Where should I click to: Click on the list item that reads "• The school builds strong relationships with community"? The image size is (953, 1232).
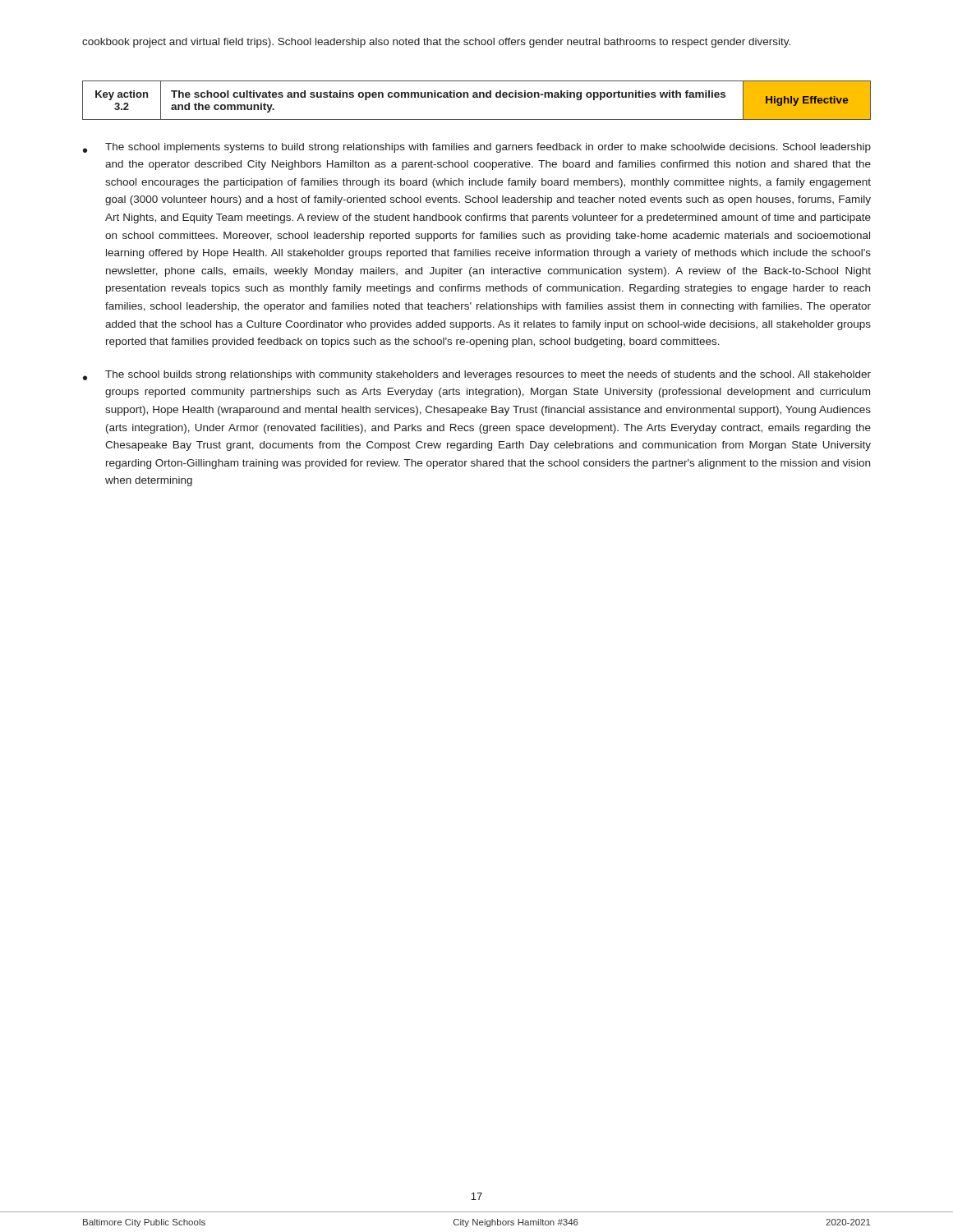tap(476, 427)
